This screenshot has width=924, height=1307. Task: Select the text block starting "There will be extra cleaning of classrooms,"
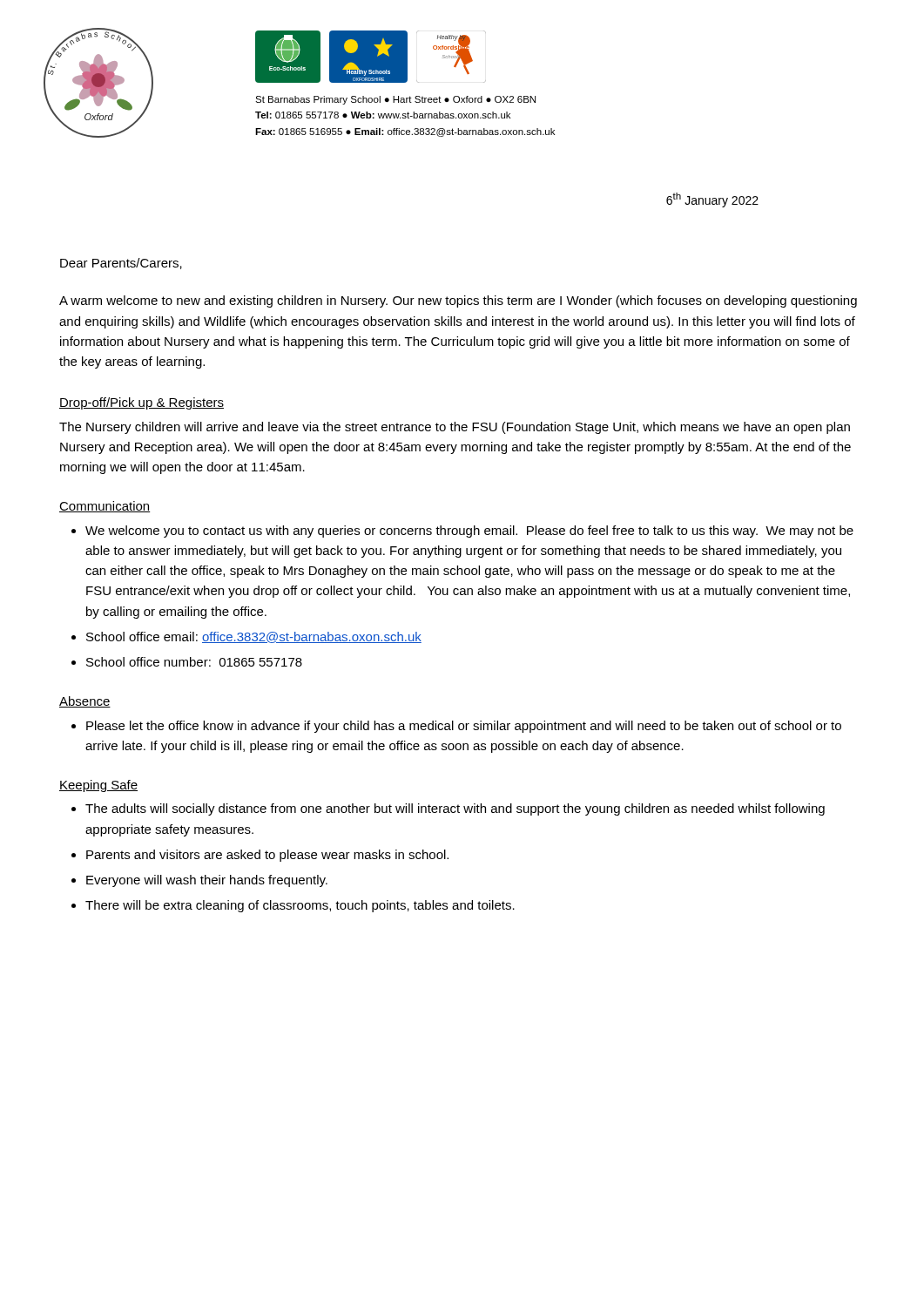pos(300,905)
